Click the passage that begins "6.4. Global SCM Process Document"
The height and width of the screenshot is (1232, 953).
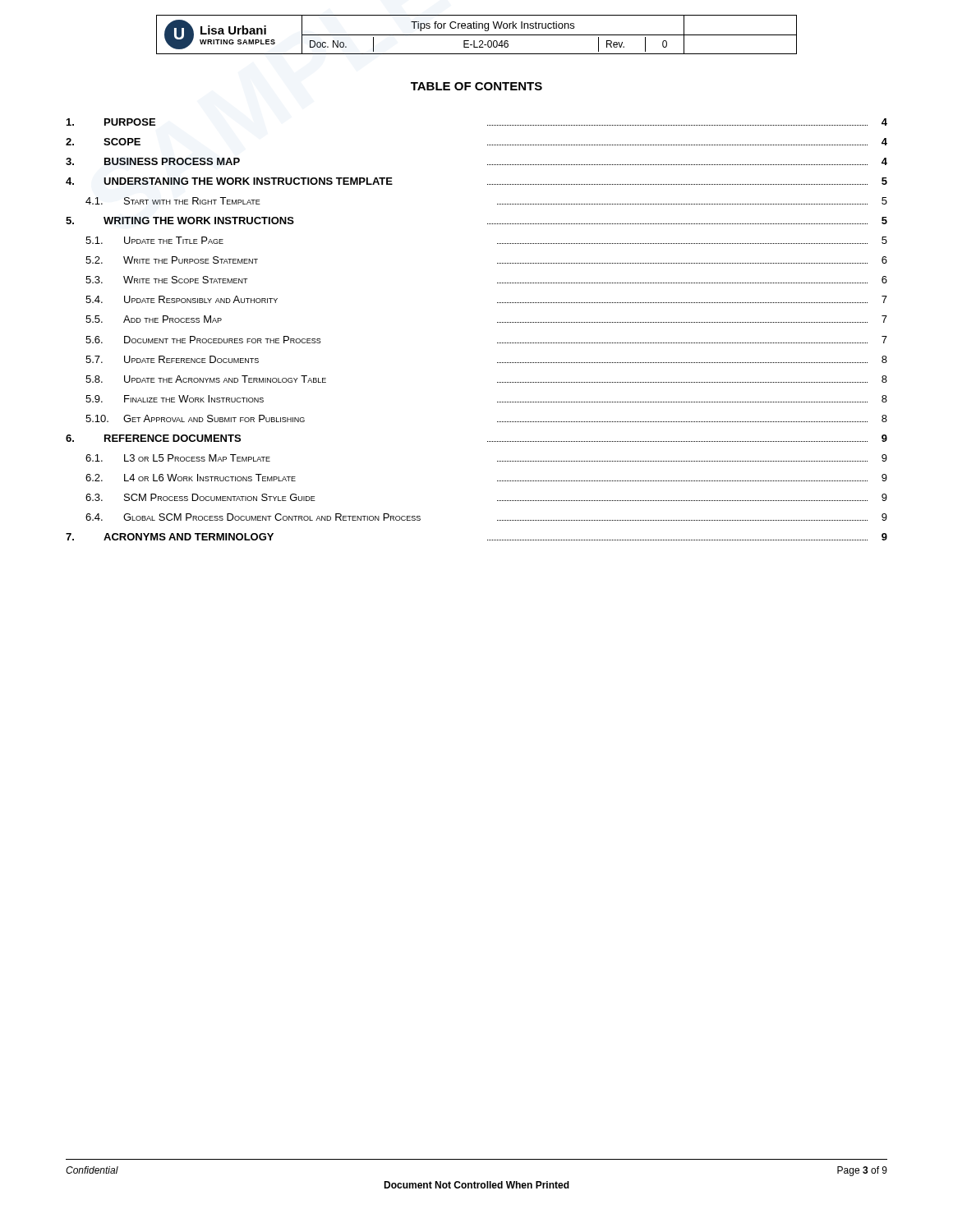point(97,517)
